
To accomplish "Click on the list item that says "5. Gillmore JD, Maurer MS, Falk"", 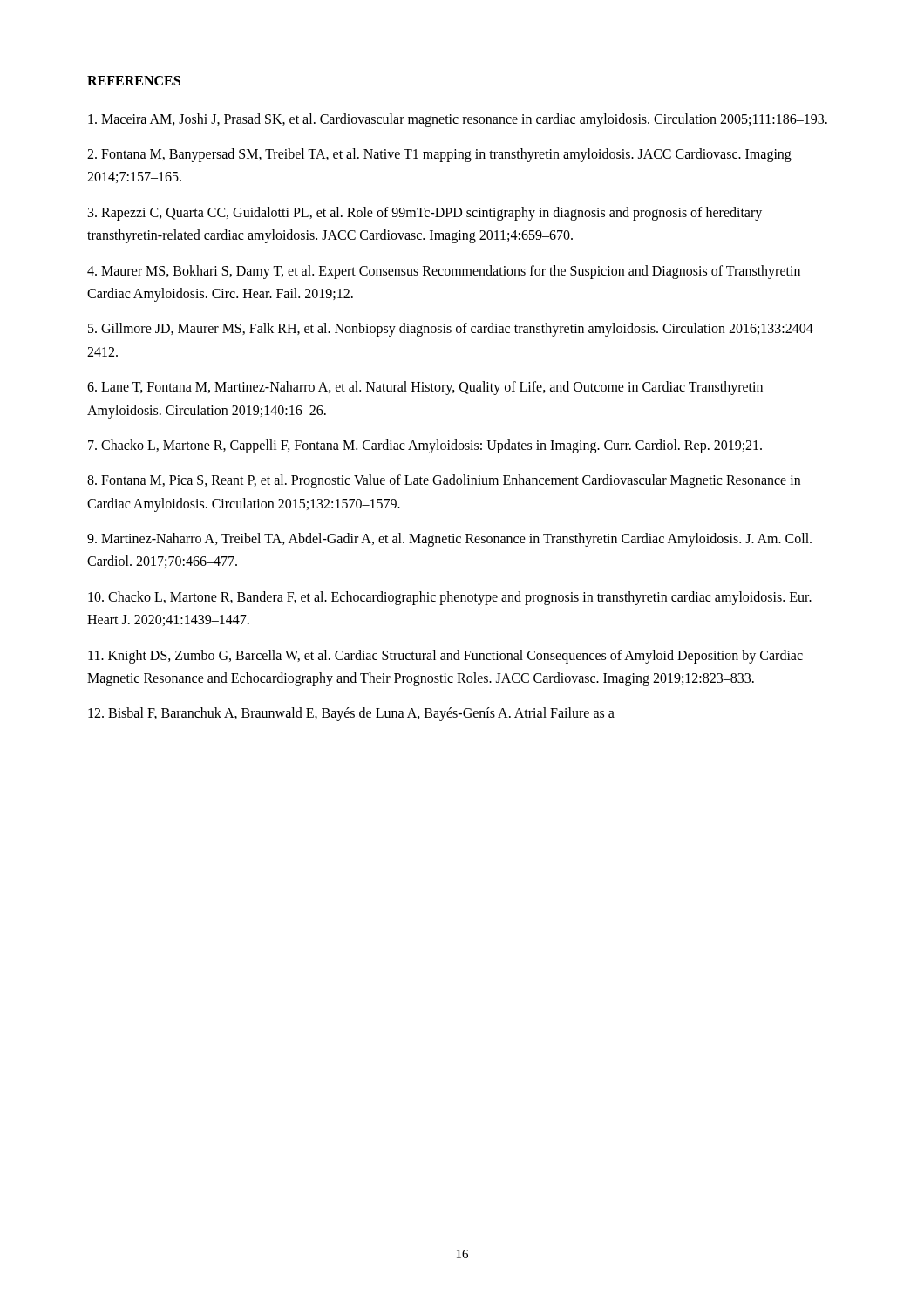I will pos(454,340).
